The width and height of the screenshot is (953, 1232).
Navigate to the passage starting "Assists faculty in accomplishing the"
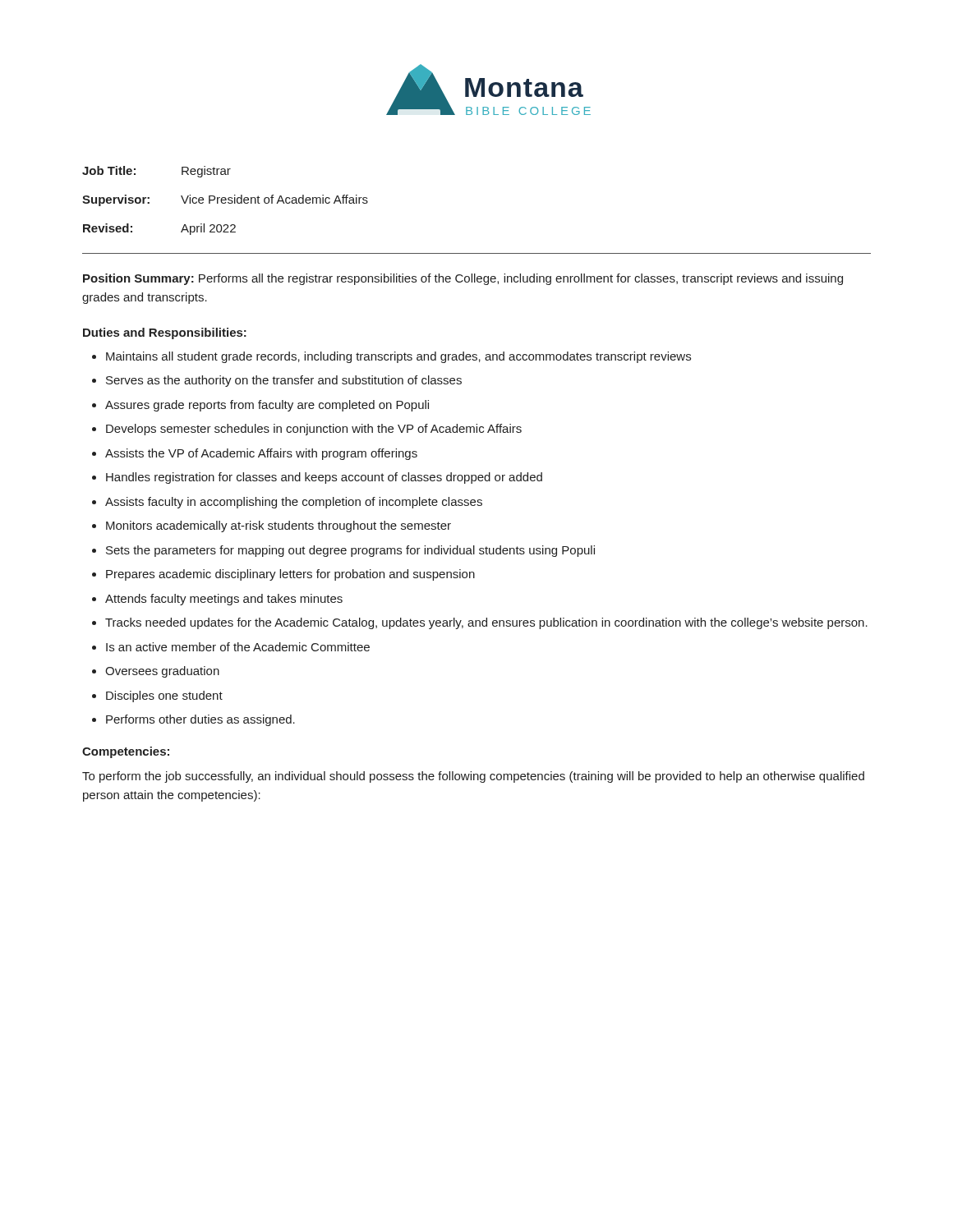coord(294,501)
